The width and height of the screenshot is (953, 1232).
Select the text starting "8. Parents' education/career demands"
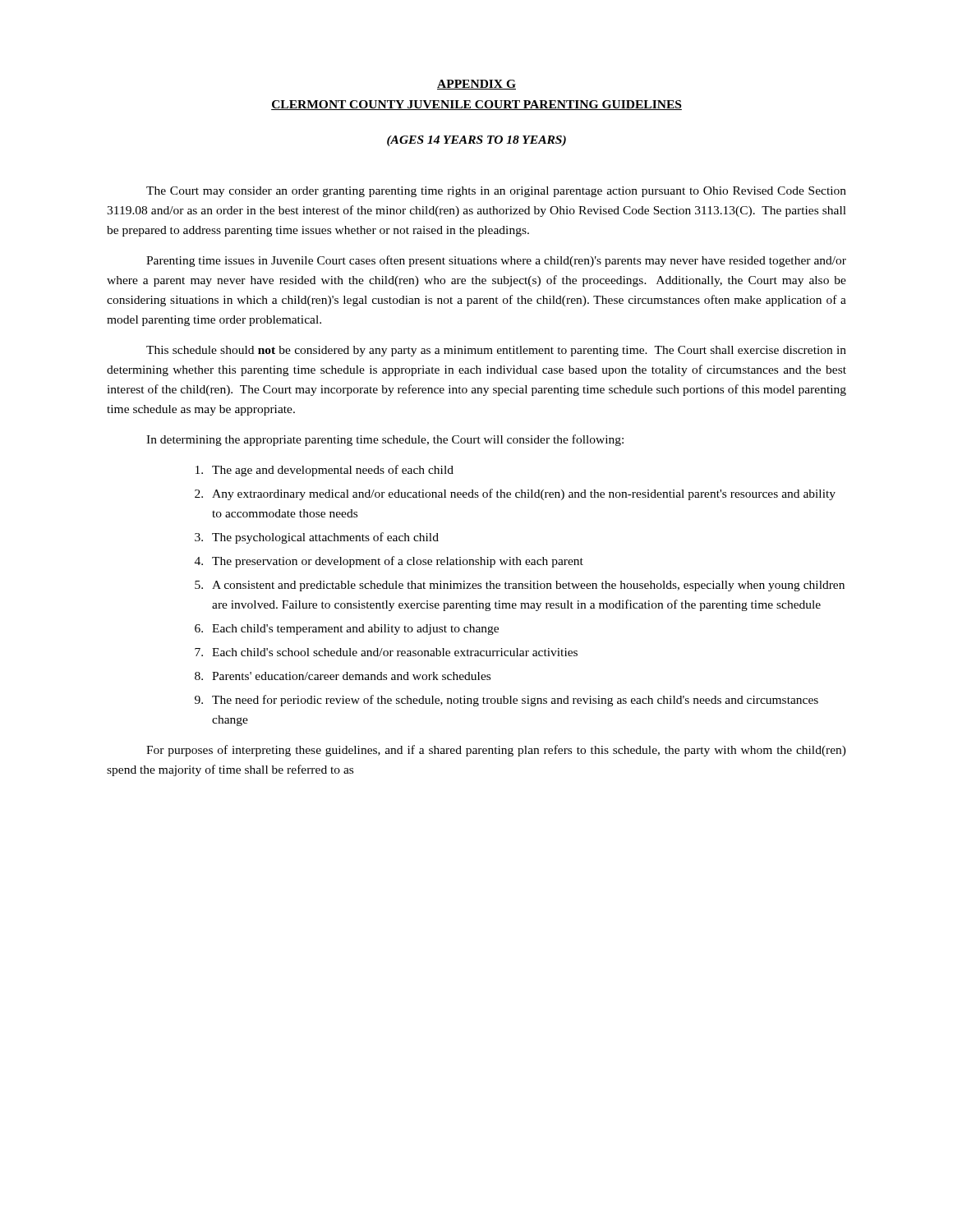(x=343, y=676)
